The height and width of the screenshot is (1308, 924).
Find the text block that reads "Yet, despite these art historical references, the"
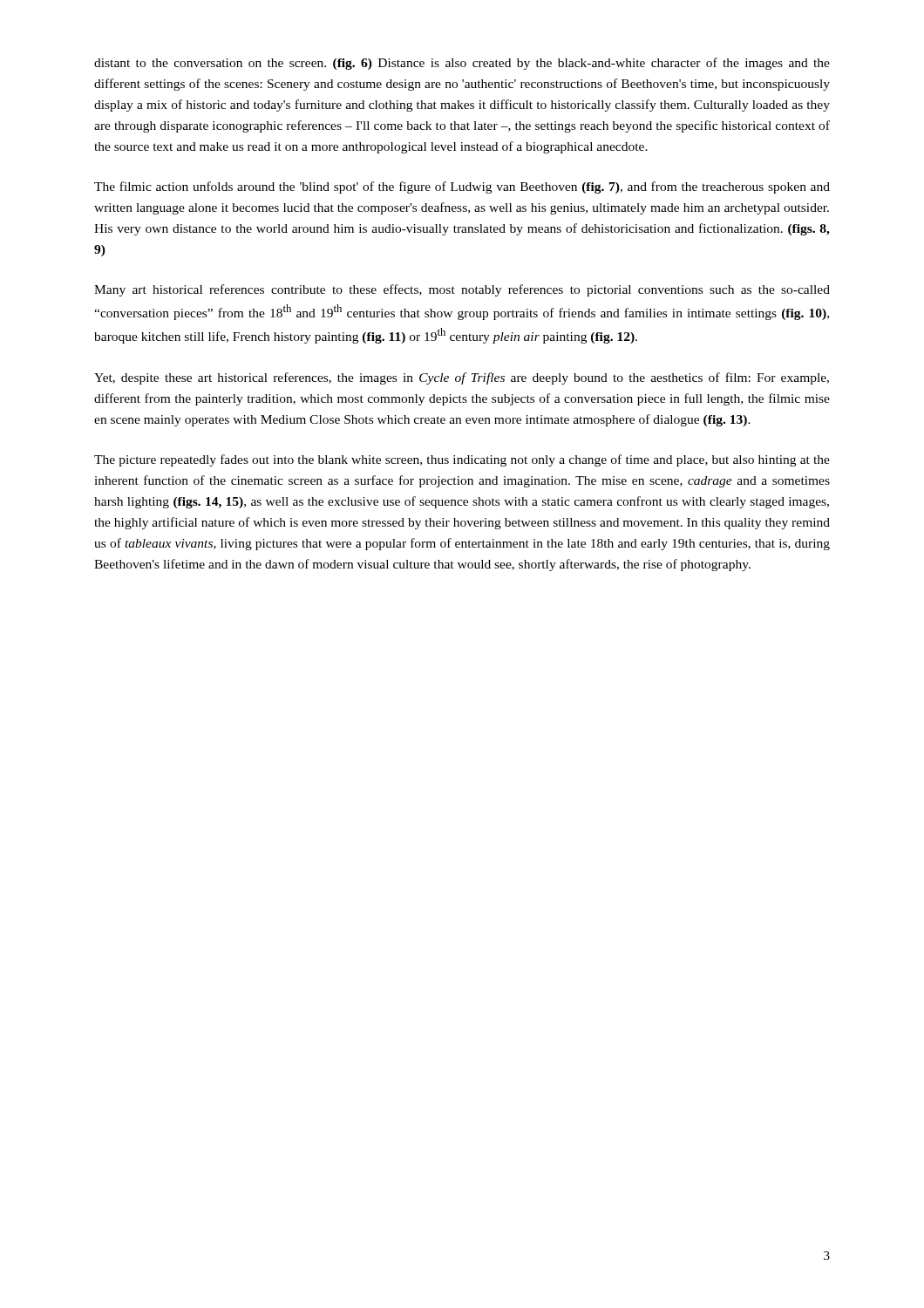[x=462, y=398]
